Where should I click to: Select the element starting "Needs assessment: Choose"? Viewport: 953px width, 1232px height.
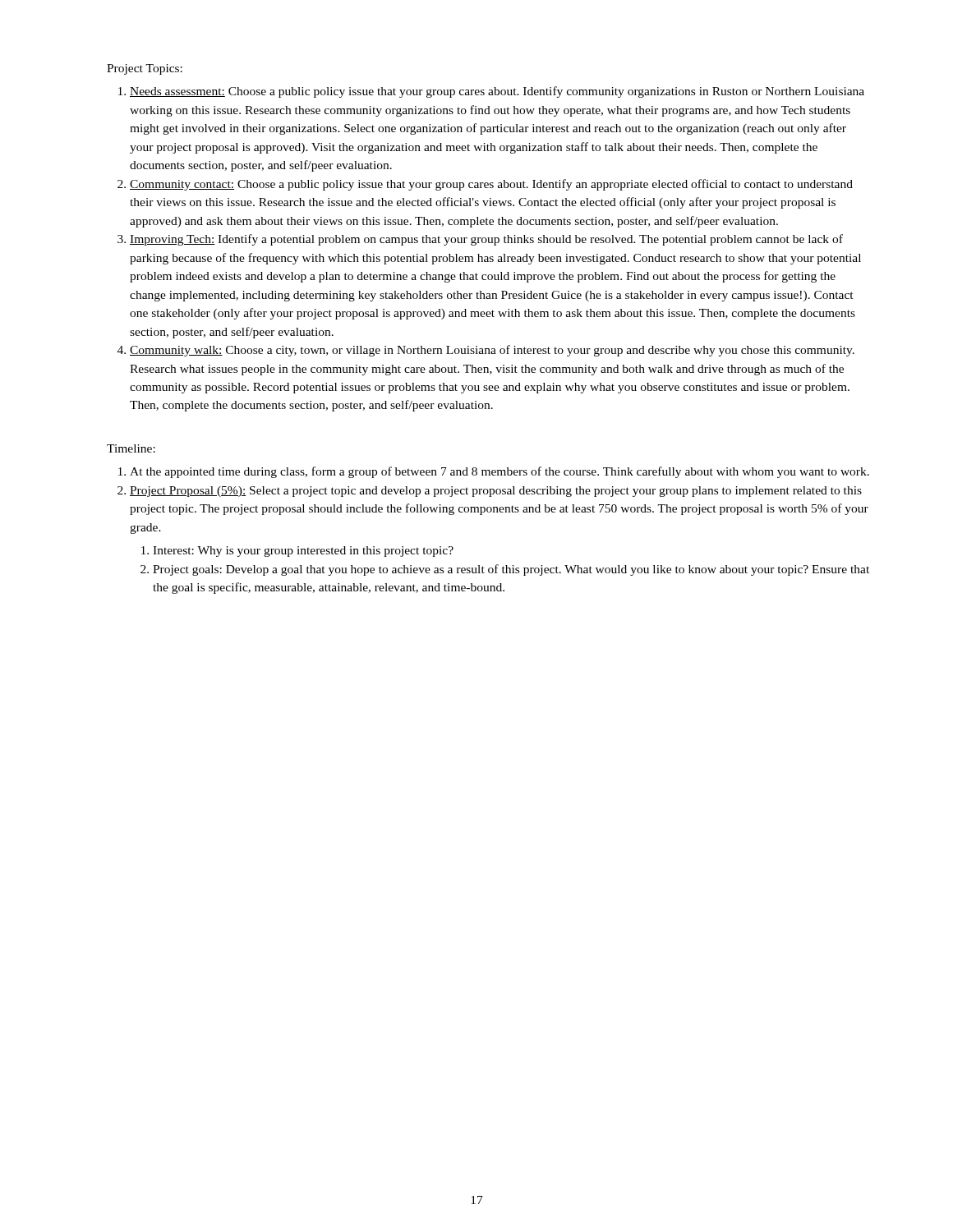tap(500, 129)
